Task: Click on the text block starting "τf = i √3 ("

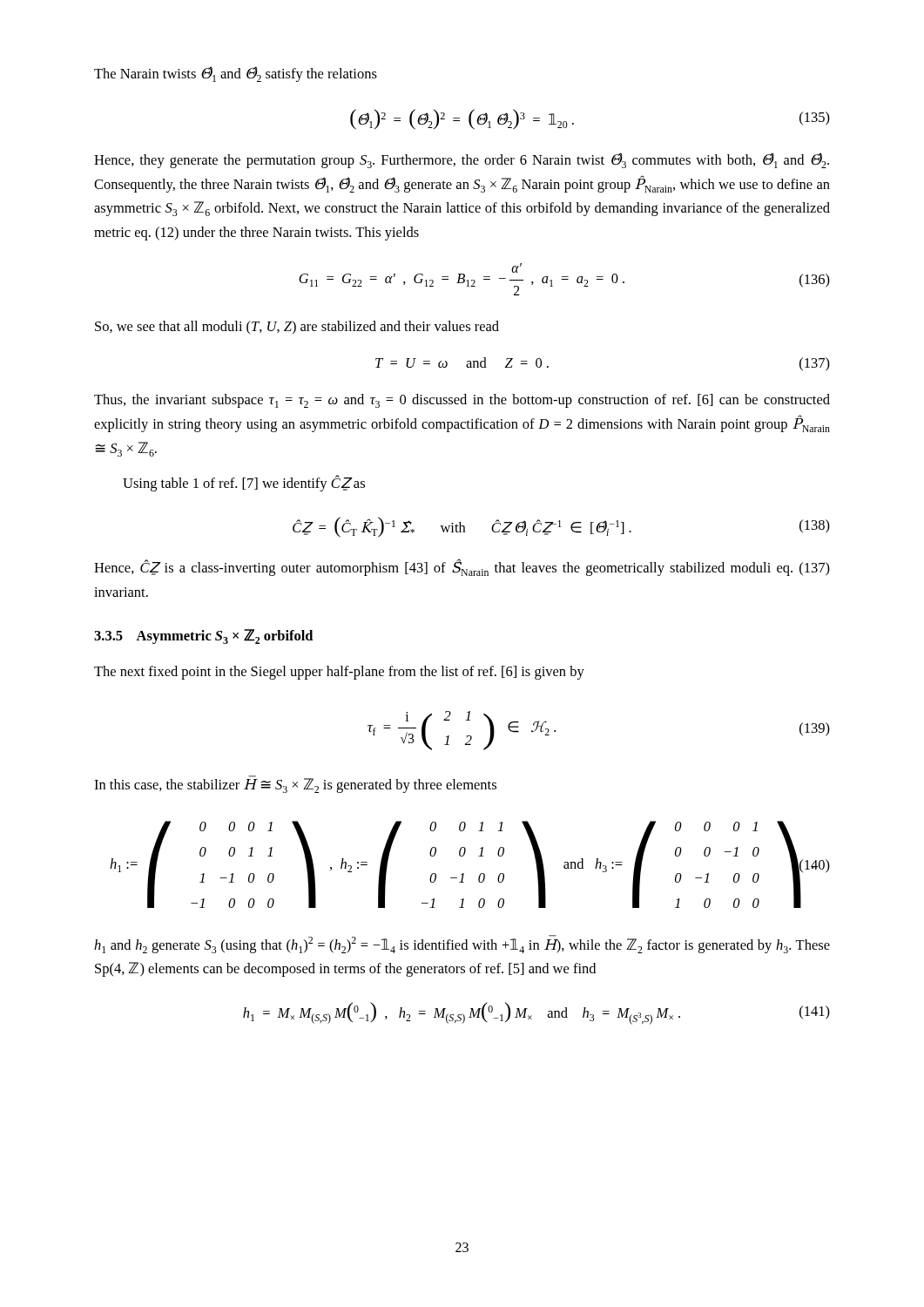Action: 468,736
